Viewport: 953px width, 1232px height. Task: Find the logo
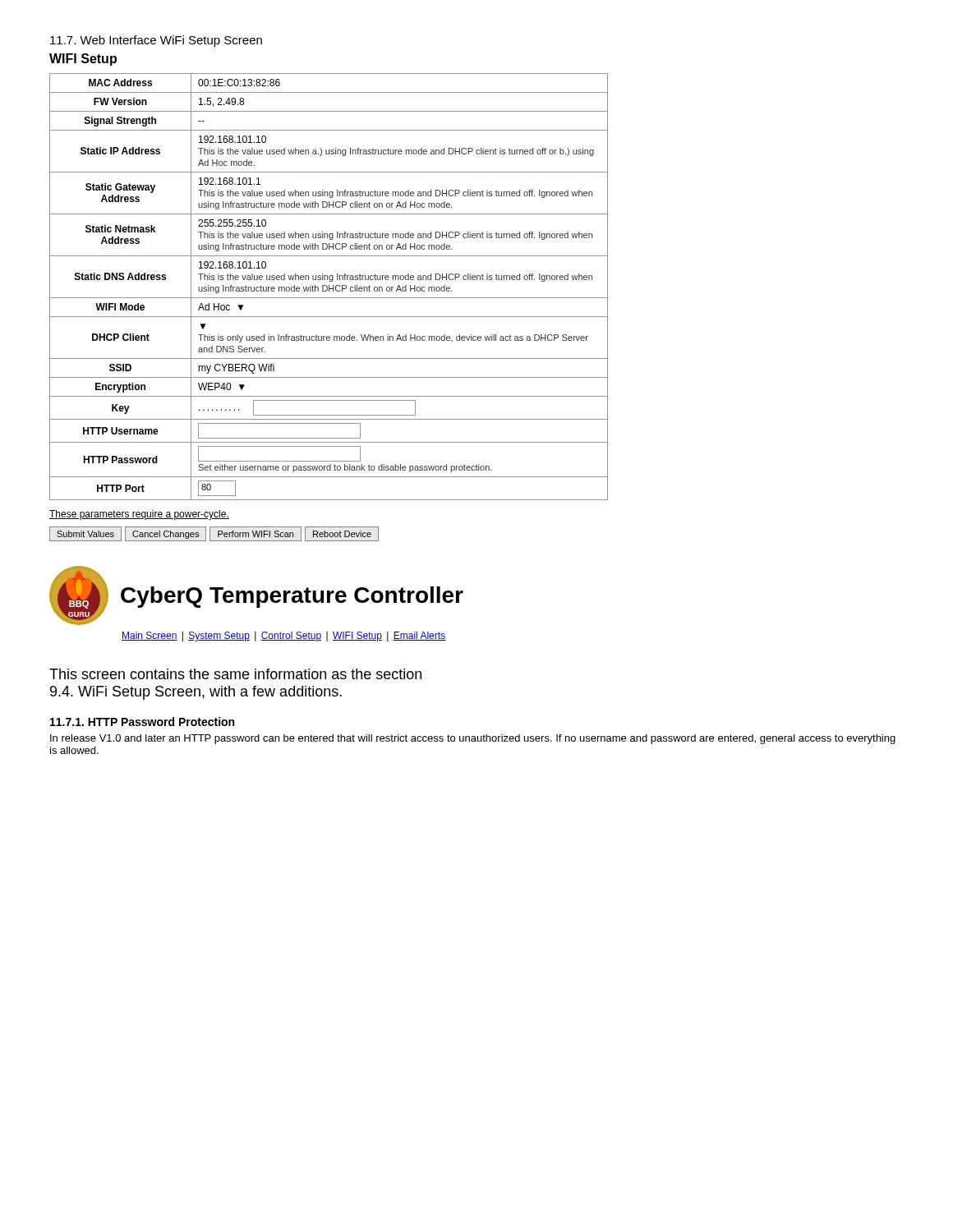(476, 595)
